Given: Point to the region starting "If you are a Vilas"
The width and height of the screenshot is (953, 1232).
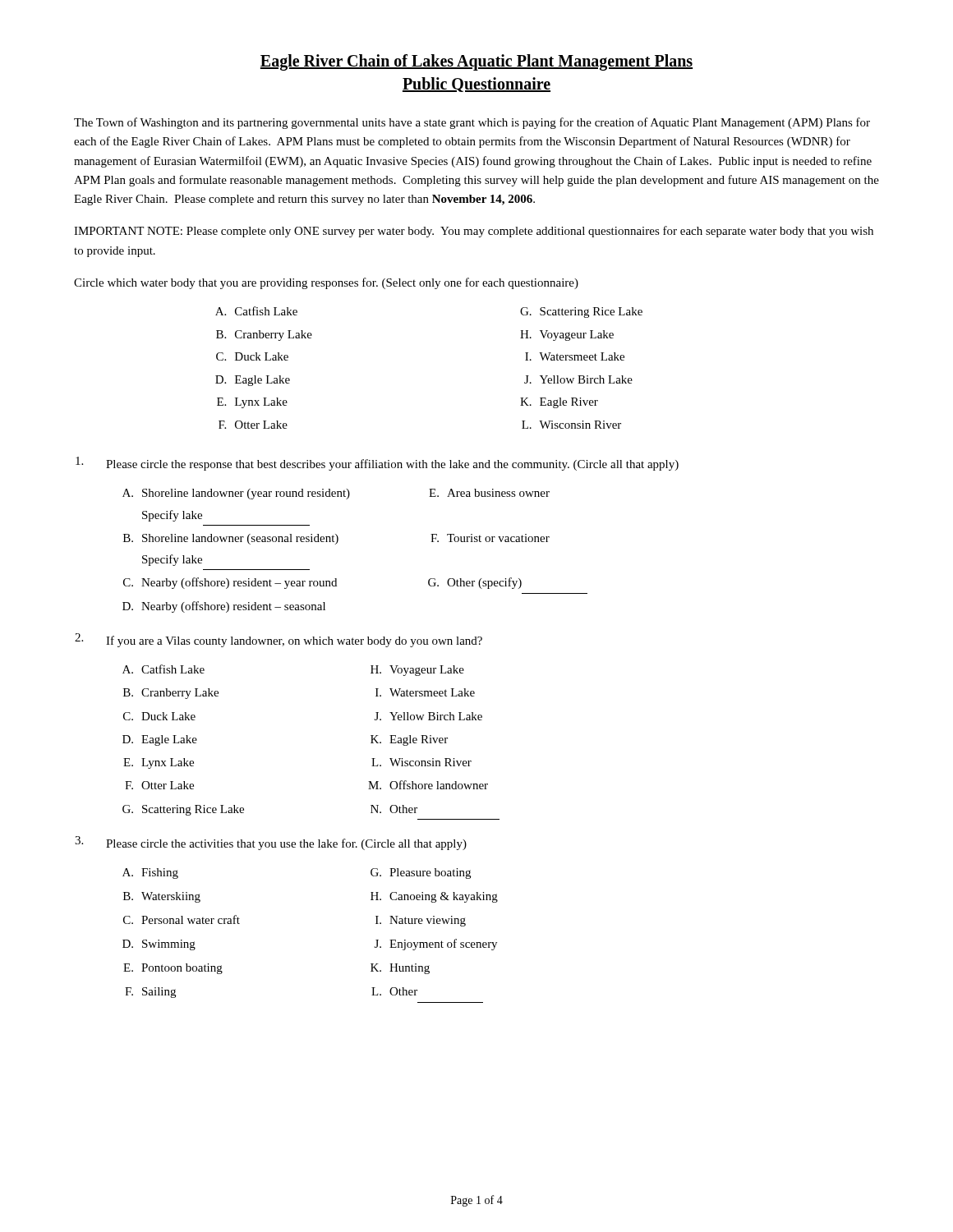Looking at the screenshot, I should click(476, 641).
